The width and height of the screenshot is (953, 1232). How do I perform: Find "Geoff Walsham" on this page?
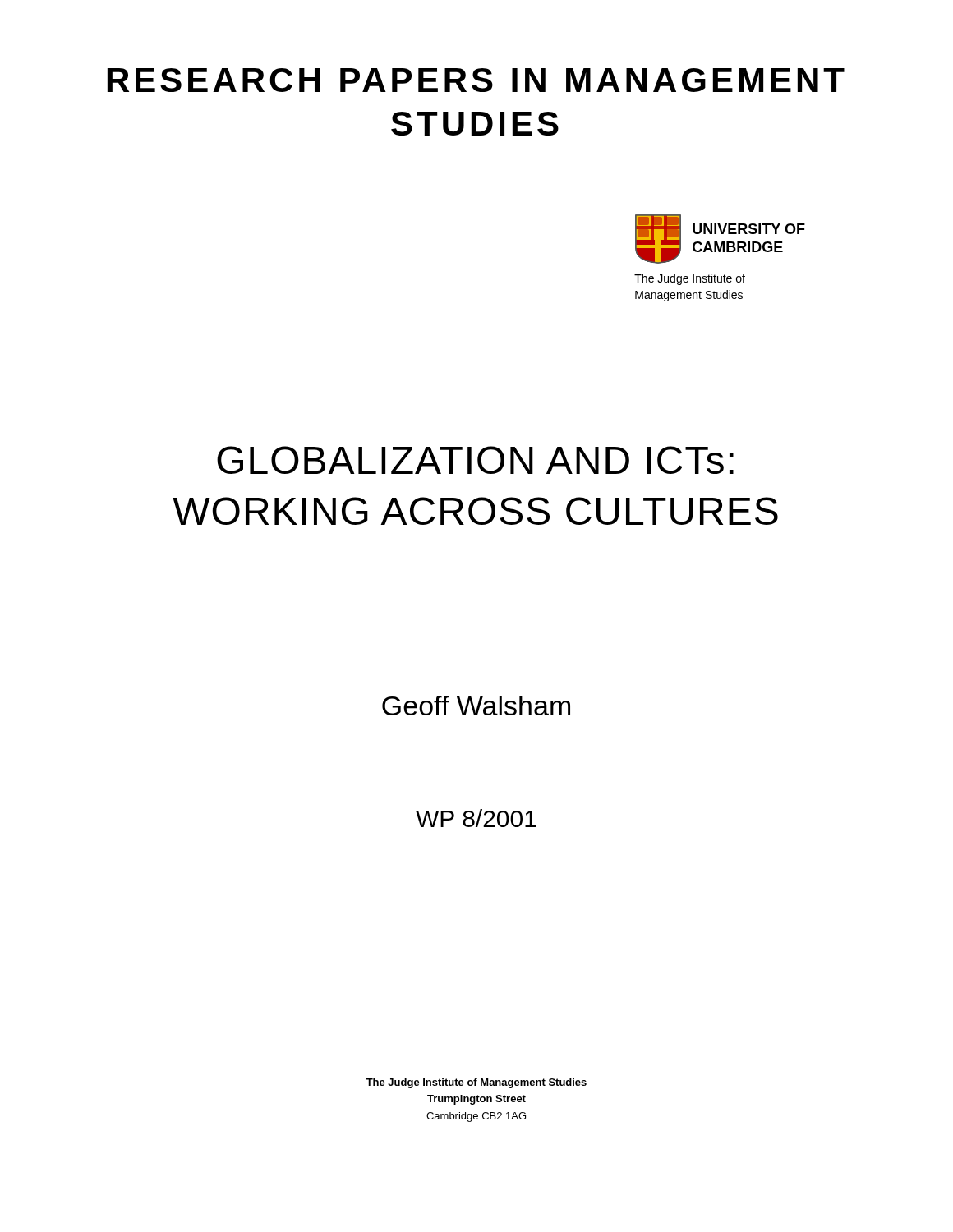[476, 706]
